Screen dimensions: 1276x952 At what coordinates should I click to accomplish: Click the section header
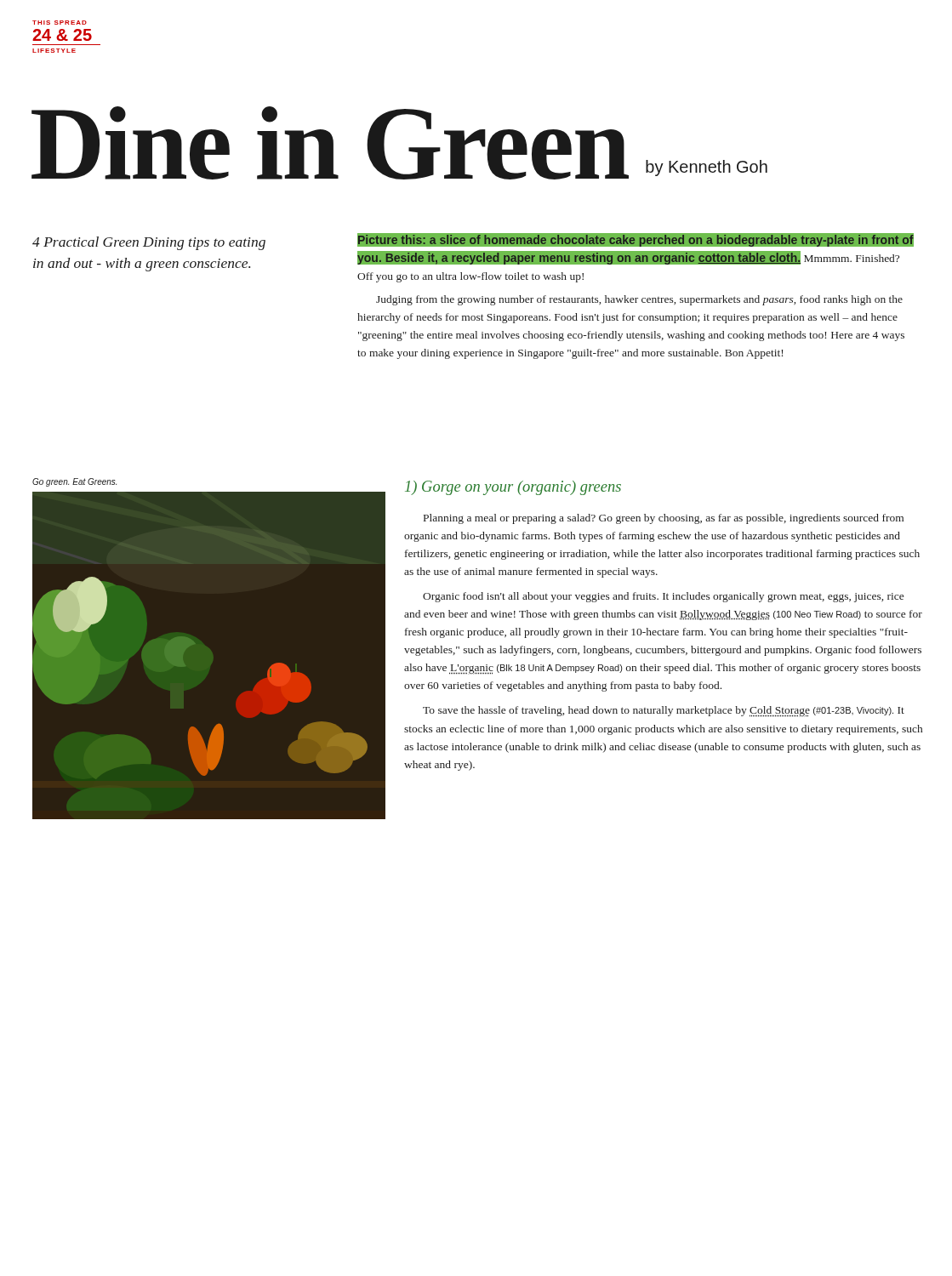click(513, 487)
